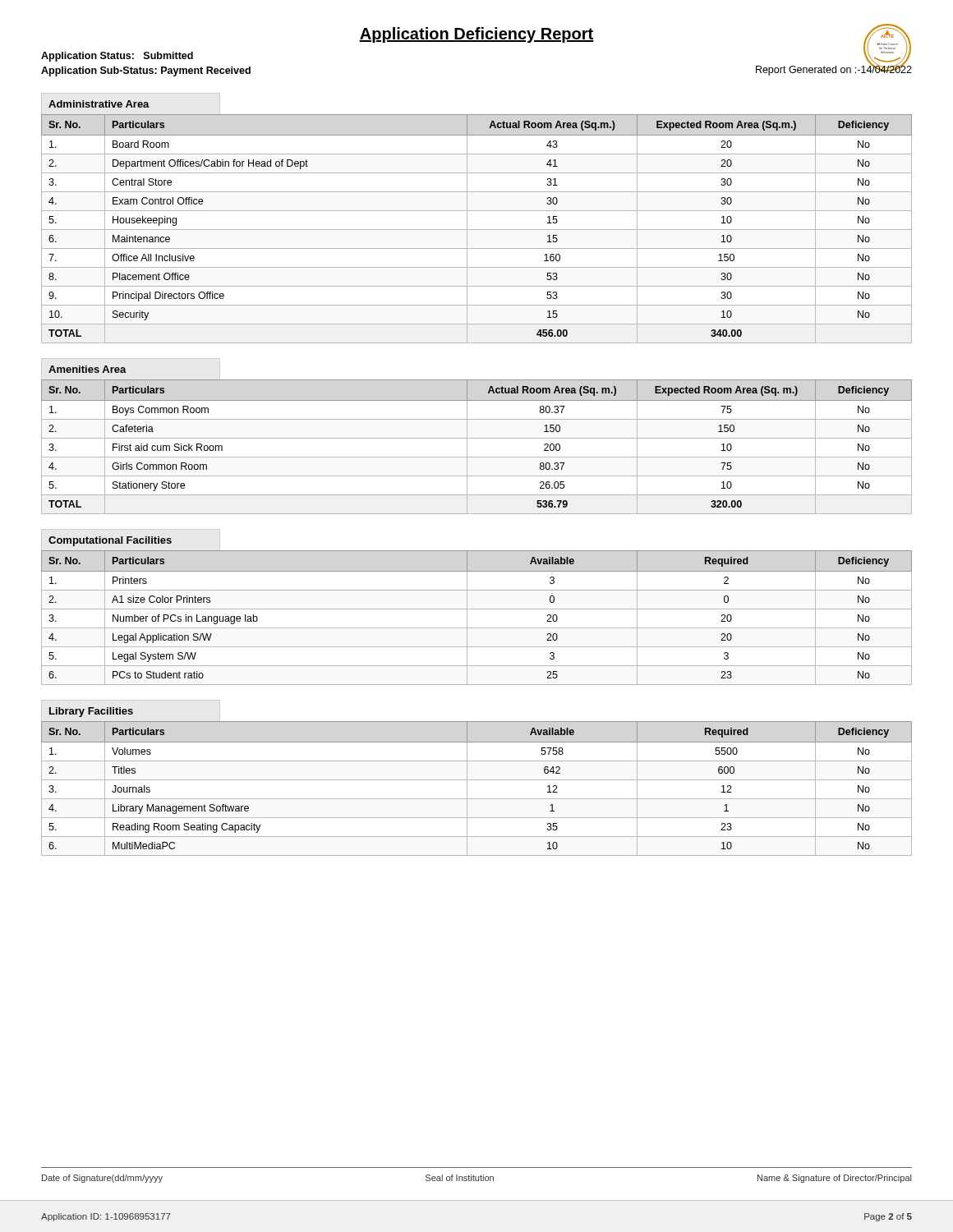Click the passage that begins "Application Sub-Status: Payment"
Screen dimensions: 1232x953
tap(146, 71)
